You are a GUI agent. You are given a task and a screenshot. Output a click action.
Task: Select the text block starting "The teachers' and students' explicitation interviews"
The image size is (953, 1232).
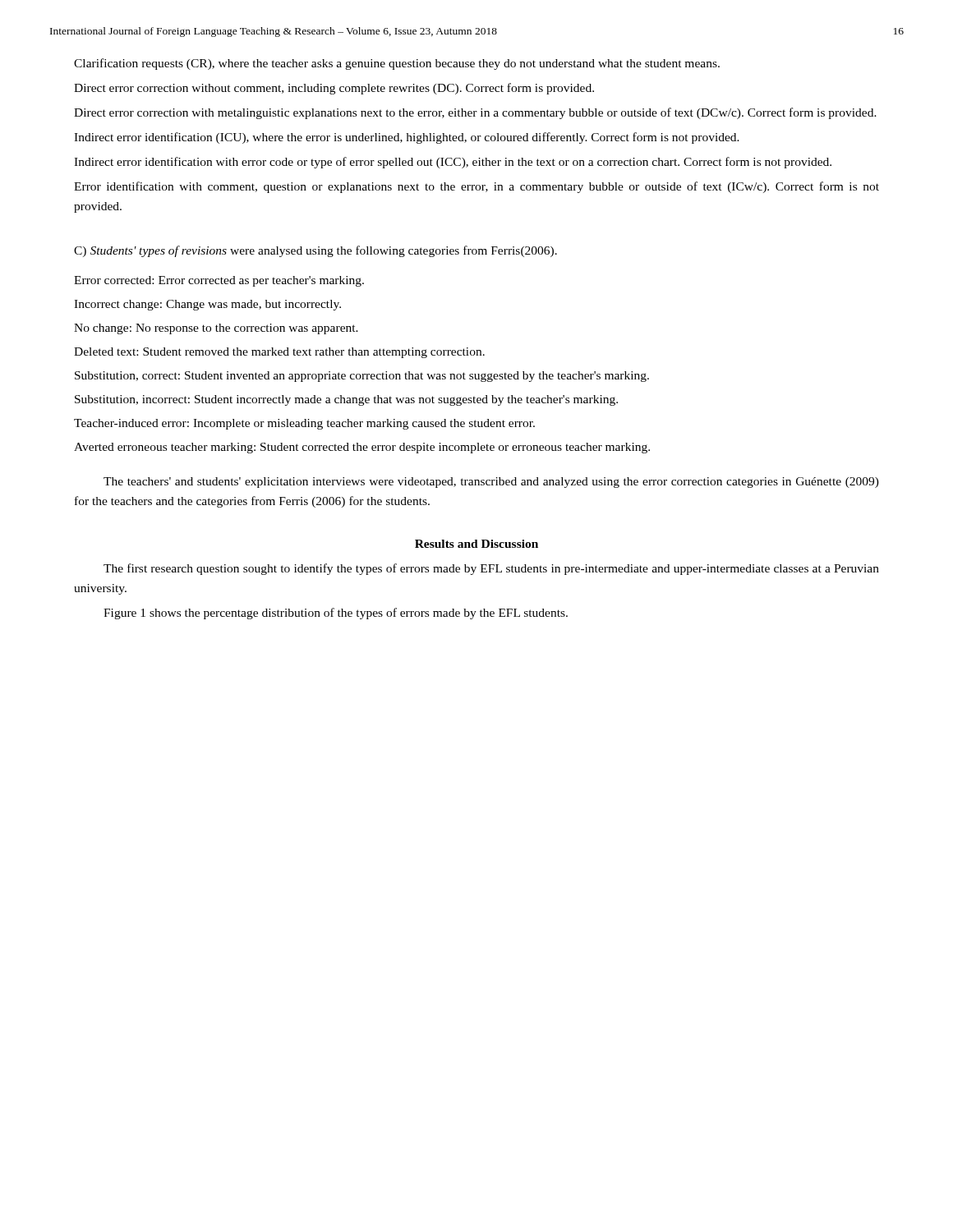476,491
